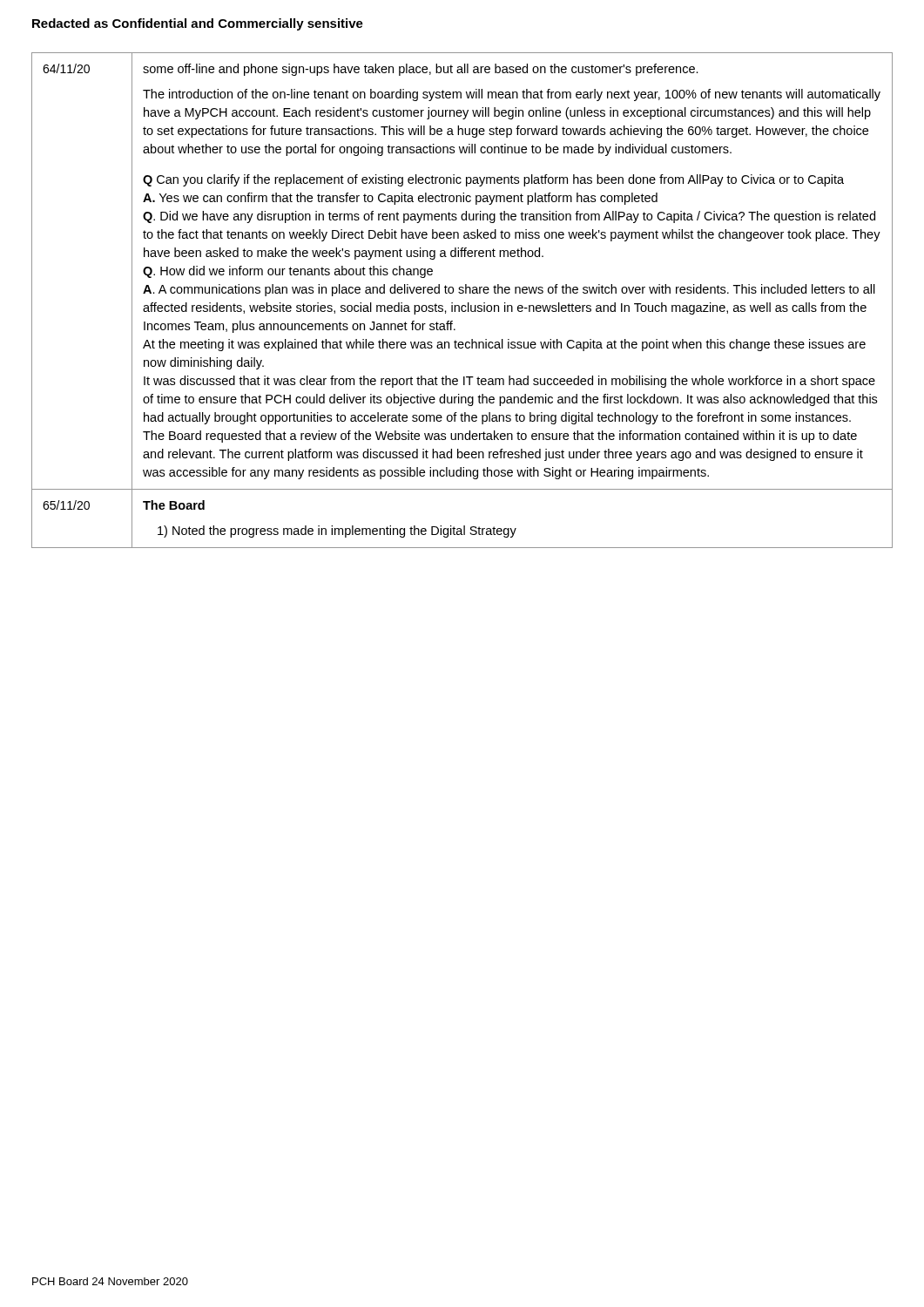This screenshot has width=924, height=1307.
Task: Locate the region starting "A. A communications plan was in place and"
Action: [512, 308]
